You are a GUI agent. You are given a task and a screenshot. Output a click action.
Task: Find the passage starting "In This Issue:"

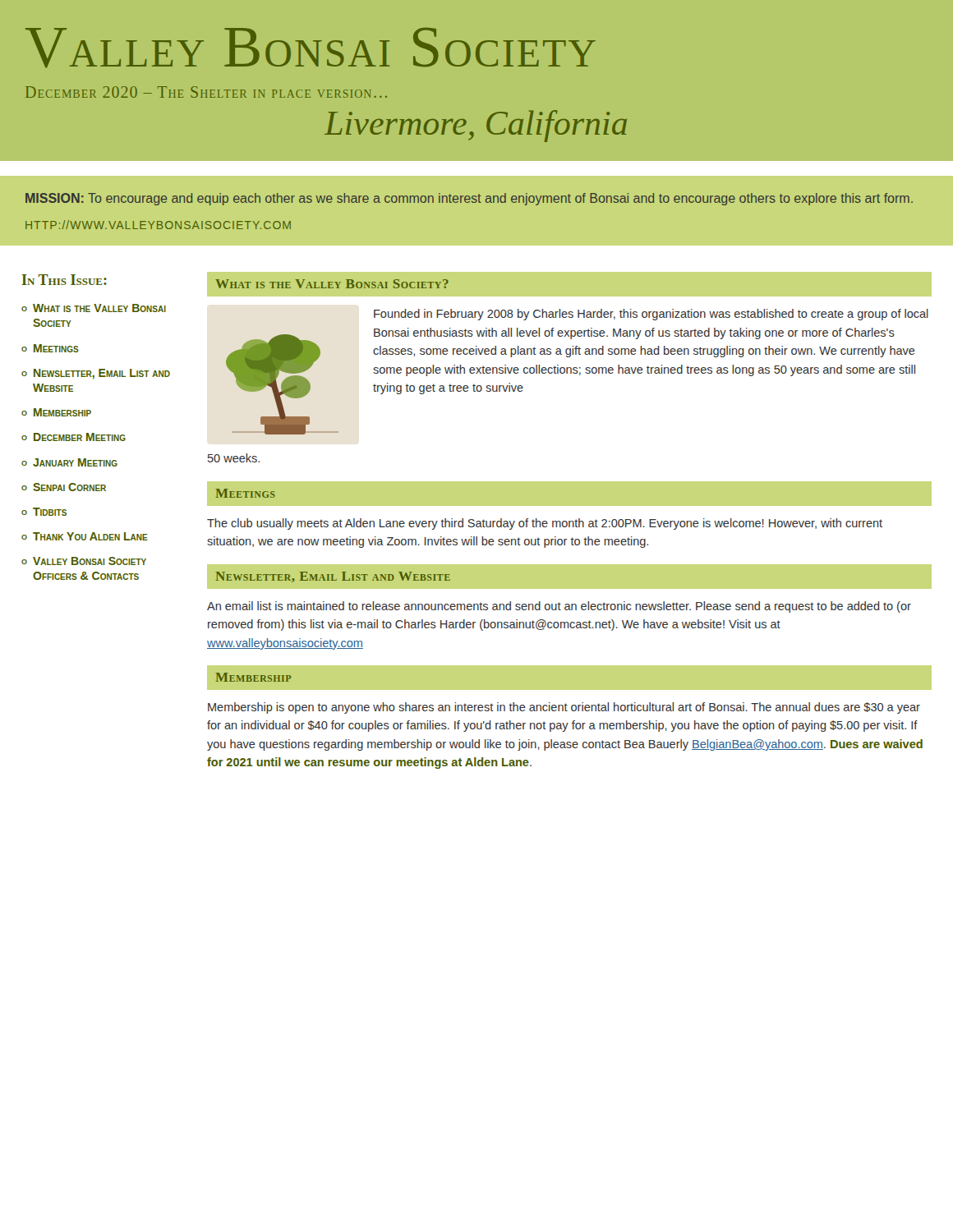[x=64, y=280]
